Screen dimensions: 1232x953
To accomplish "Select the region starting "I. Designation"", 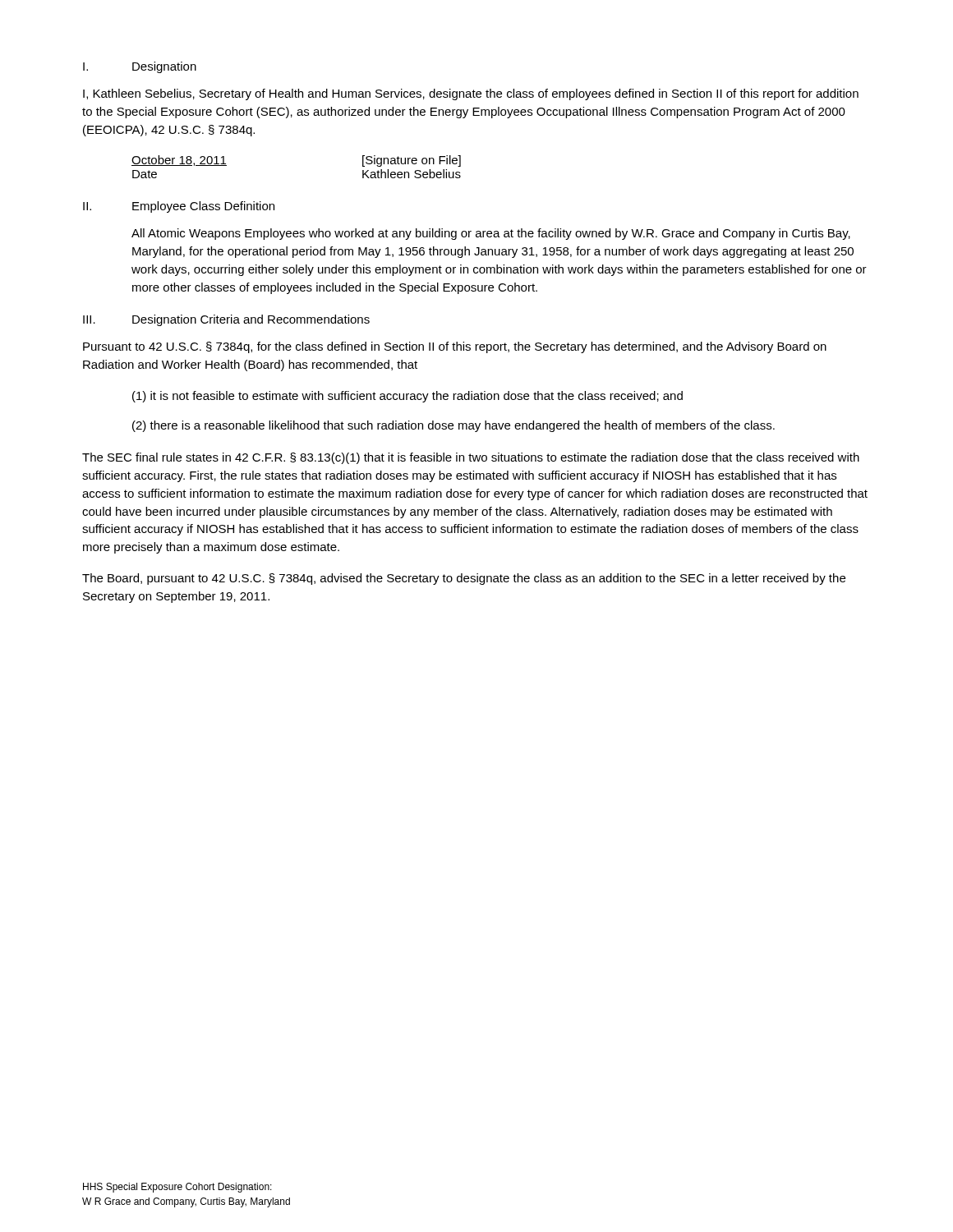I will pos(139,66).
